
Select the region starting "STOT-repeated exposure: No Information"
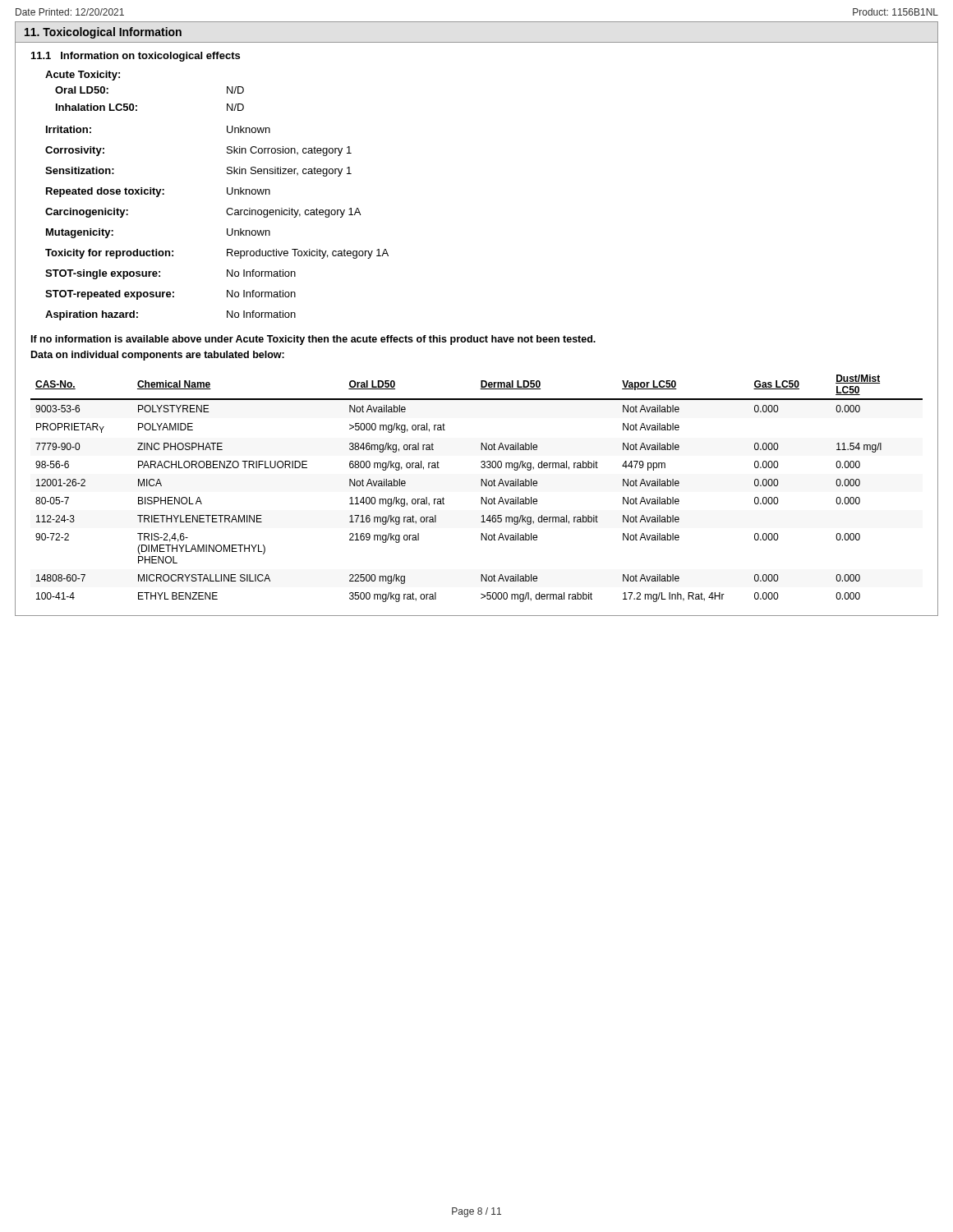pyautogui.click(x=171, y=294)
